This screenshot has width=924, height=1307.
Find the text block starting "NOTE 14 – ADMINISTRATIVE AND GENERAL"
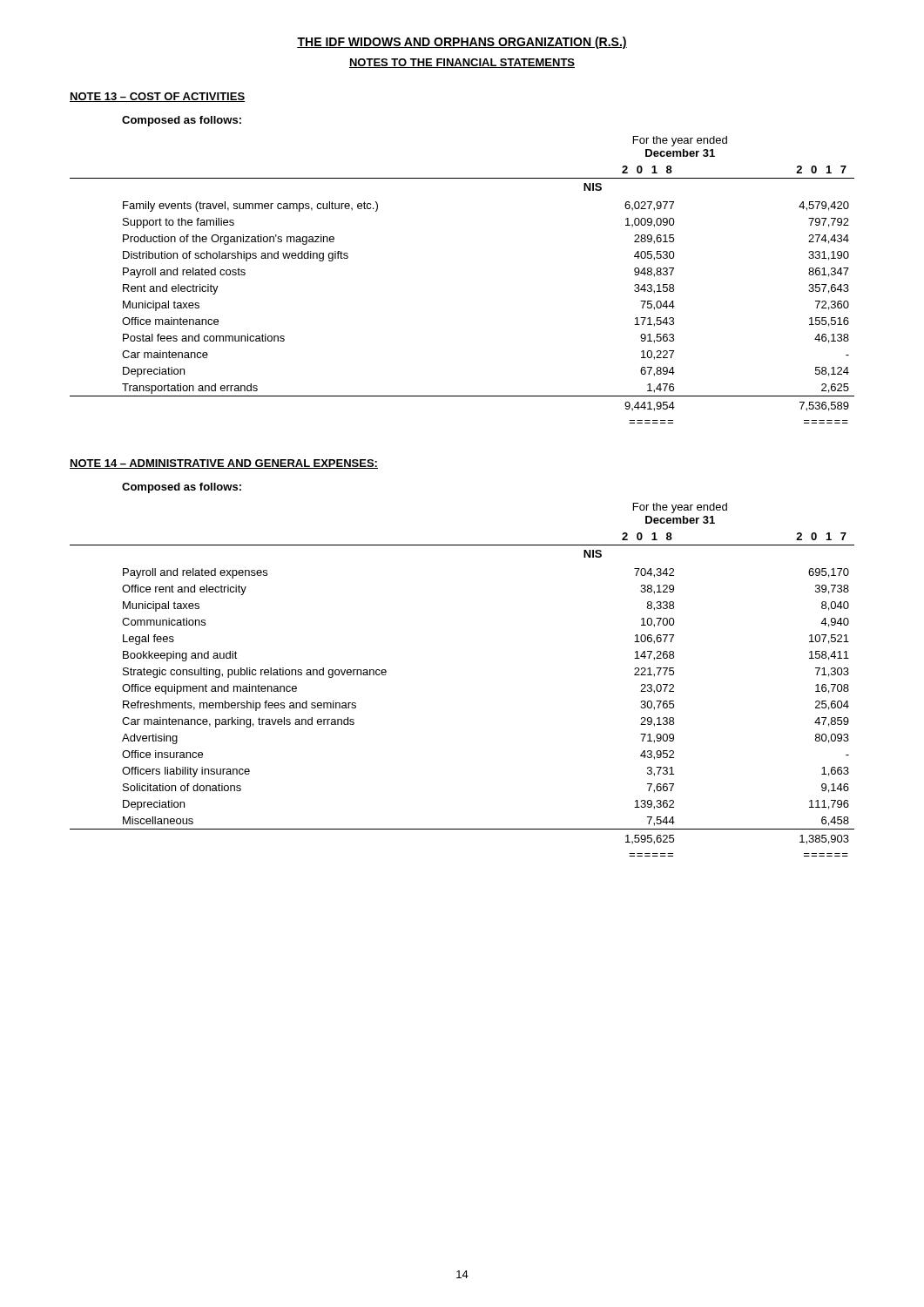tap(224, 463)
